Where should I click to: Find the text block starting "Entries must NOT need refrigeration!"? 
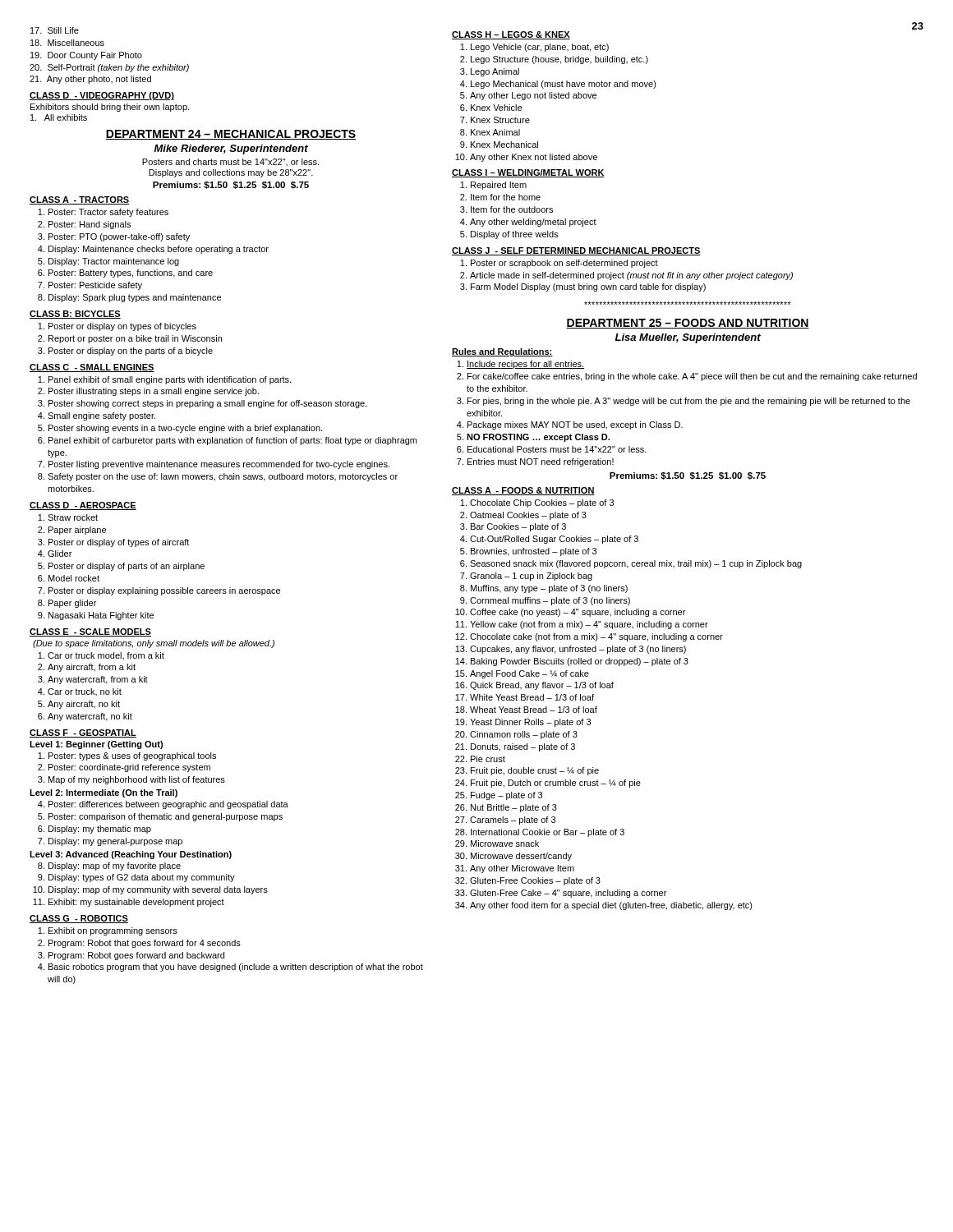[x=540, y=462]
